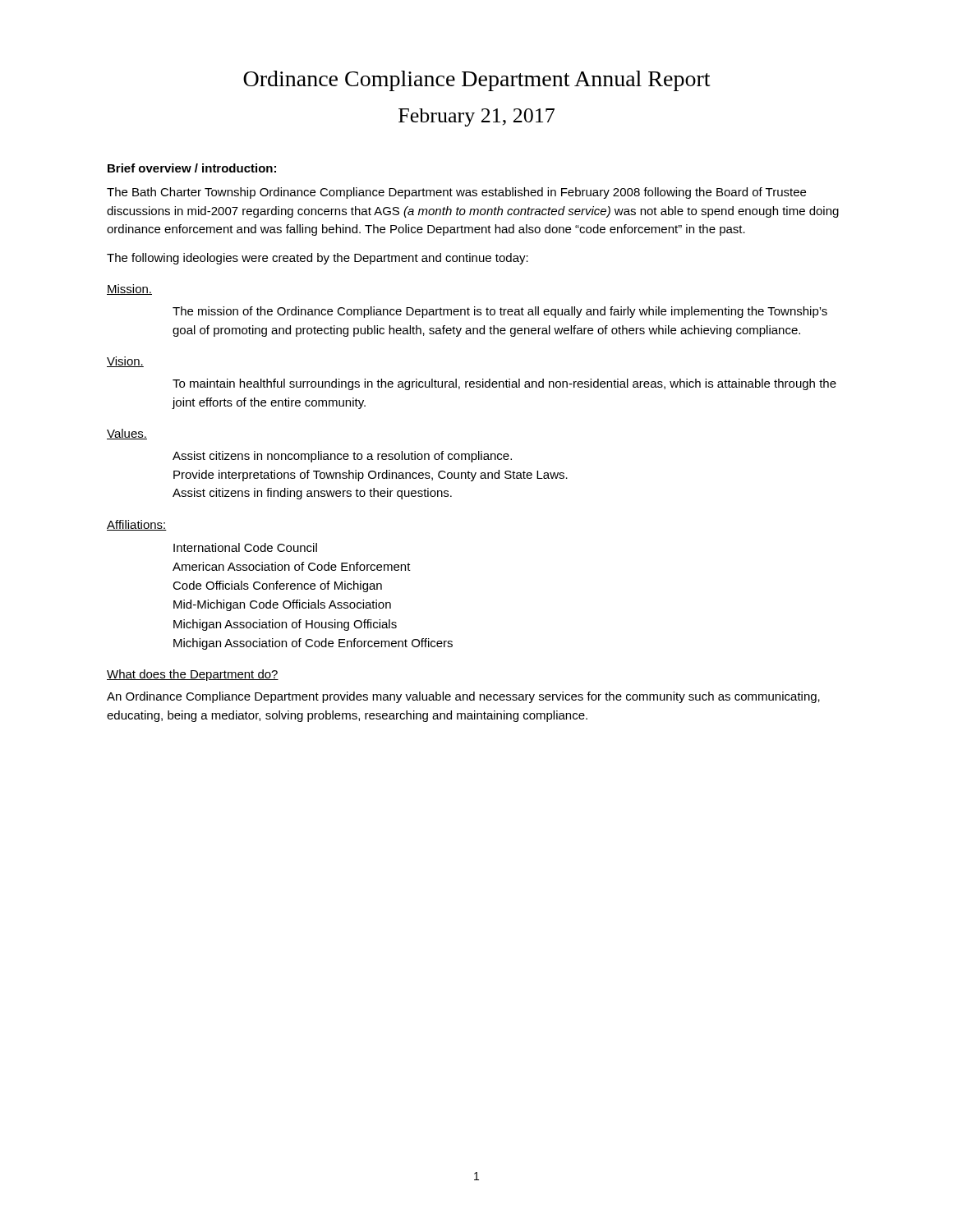The image size is (953, 1232).
Task: Select the region starting "To maintain healthful surroundings in"
Action: pos(504,392)
